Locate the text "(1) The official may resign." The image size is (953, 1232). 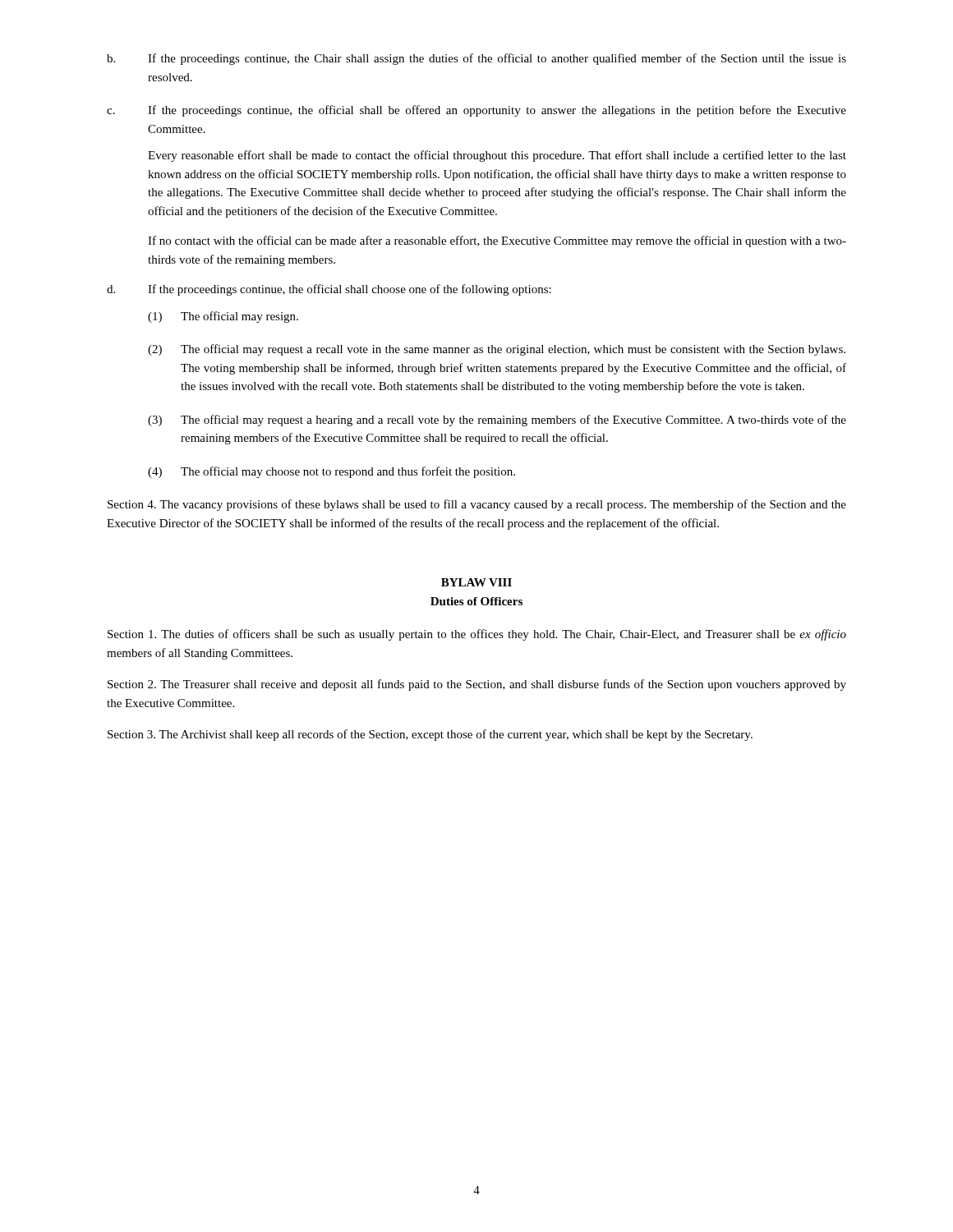(223, 317)
